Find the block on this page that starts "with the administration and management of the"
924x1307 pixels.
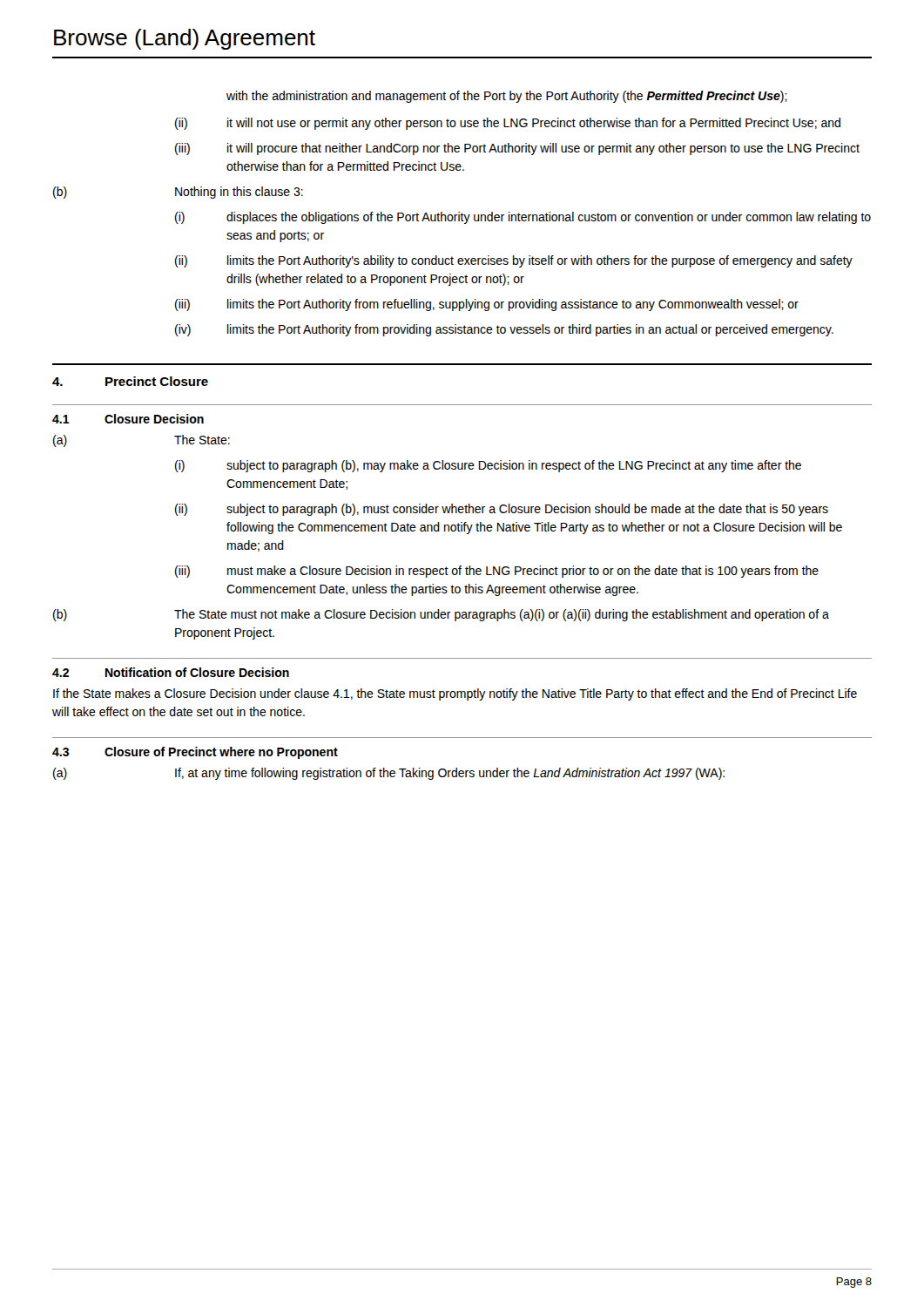(x=549, y=96)
